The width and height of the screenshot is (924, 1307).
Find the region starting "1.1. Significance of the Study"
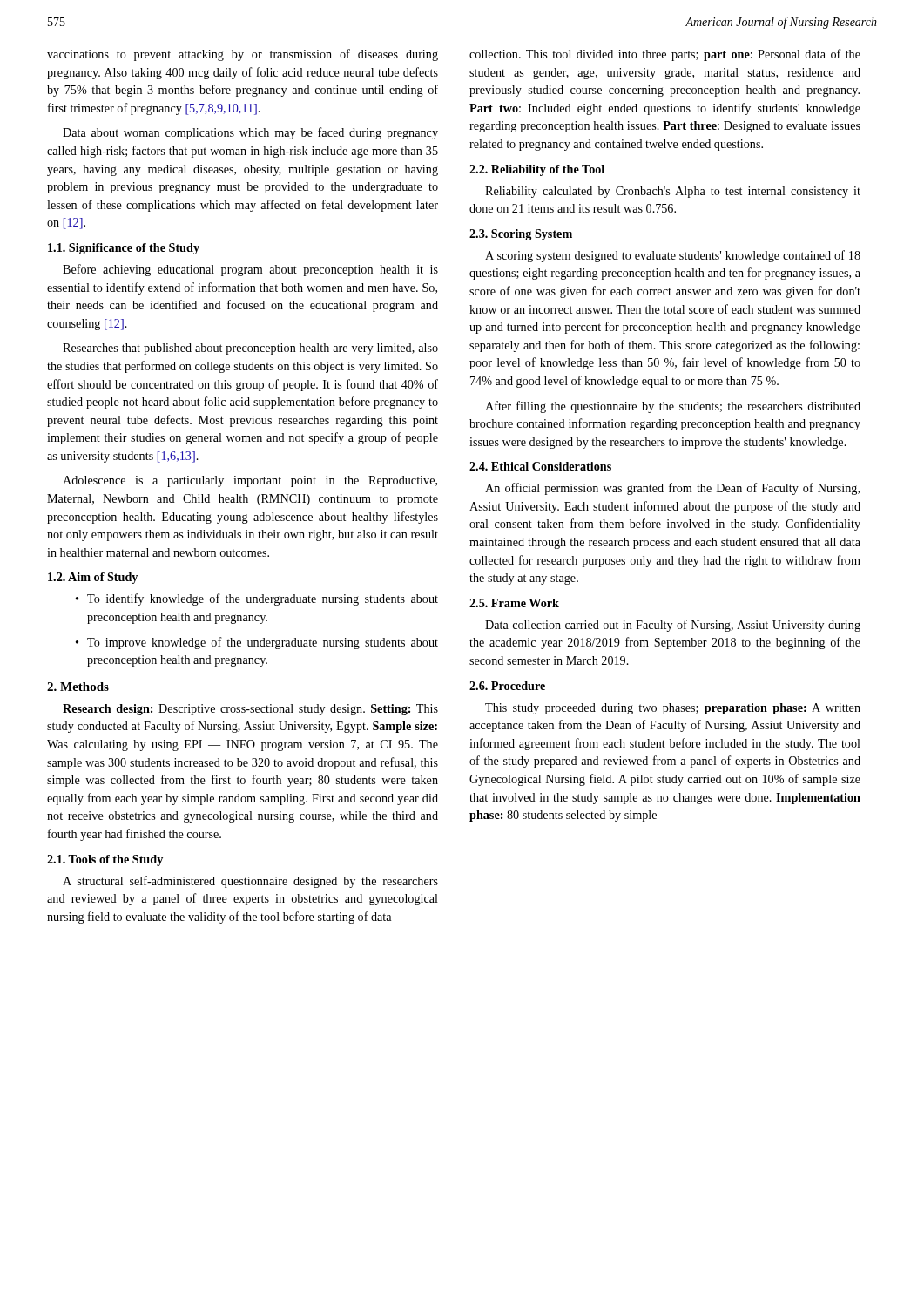tap(124, 249)
